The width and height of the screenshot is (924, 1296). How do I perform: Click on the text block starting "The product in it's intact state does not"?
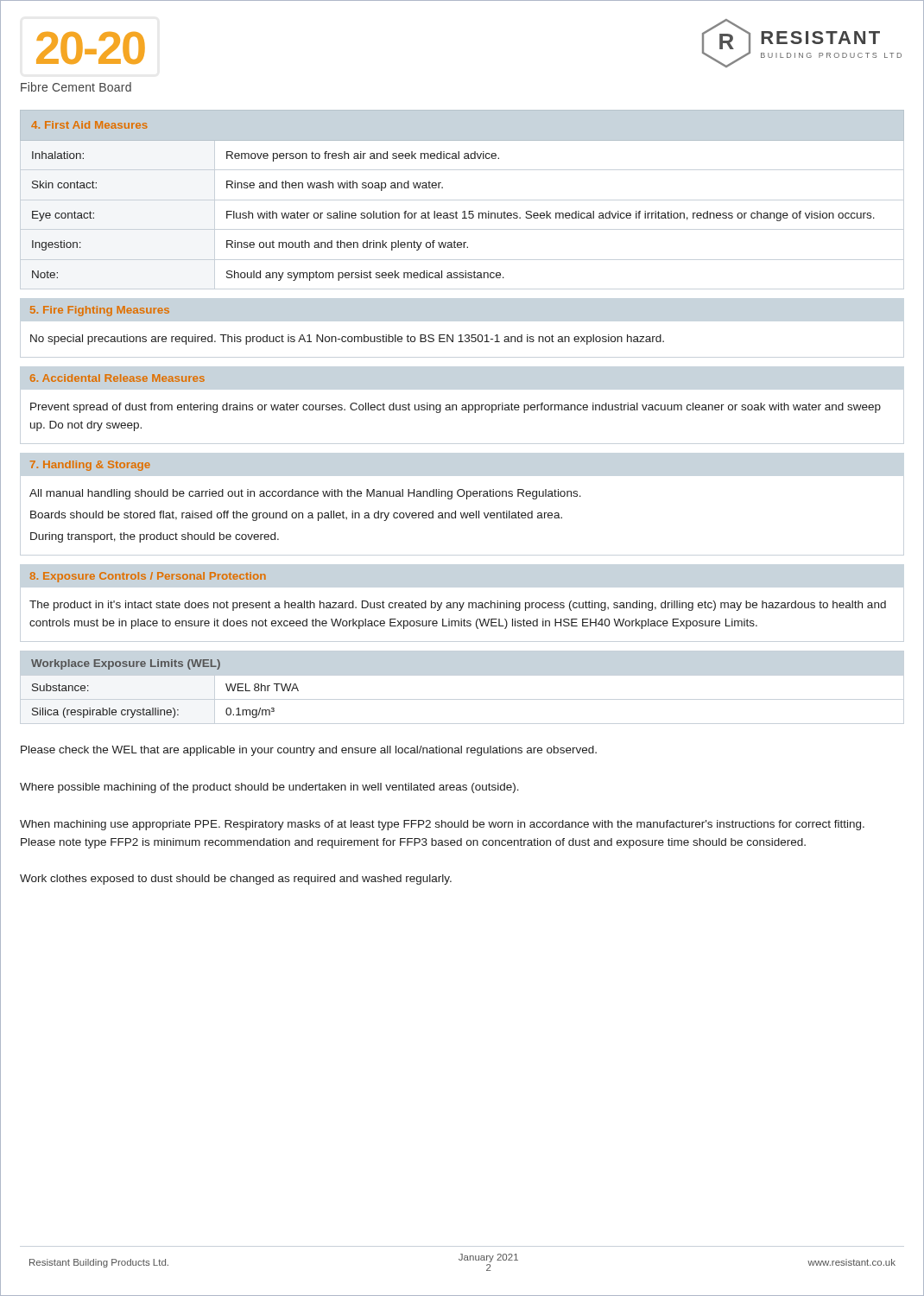(x=458, y=613)
